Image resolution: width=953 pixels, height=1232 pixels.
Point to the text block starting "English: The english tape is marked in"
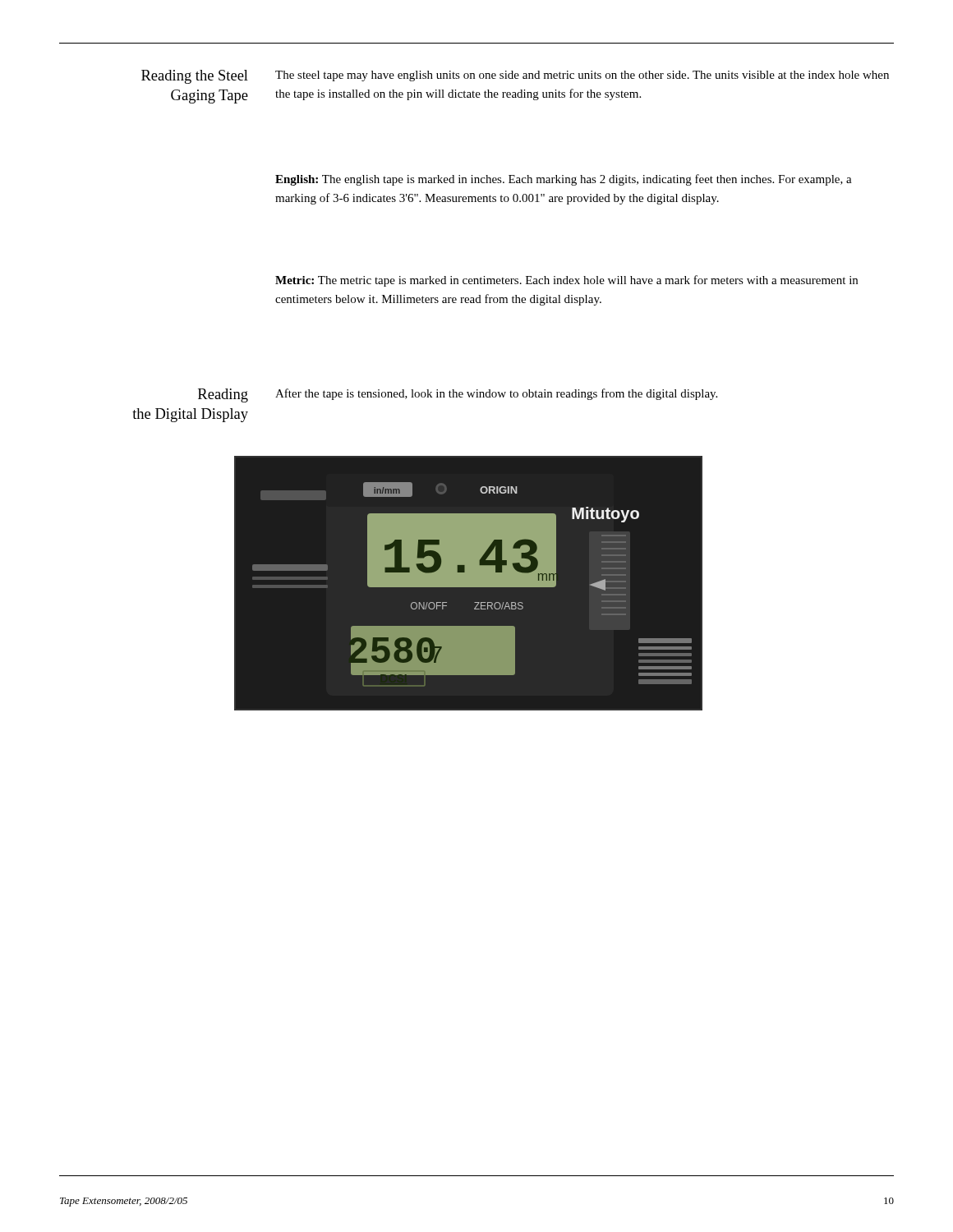coord(563,189)
